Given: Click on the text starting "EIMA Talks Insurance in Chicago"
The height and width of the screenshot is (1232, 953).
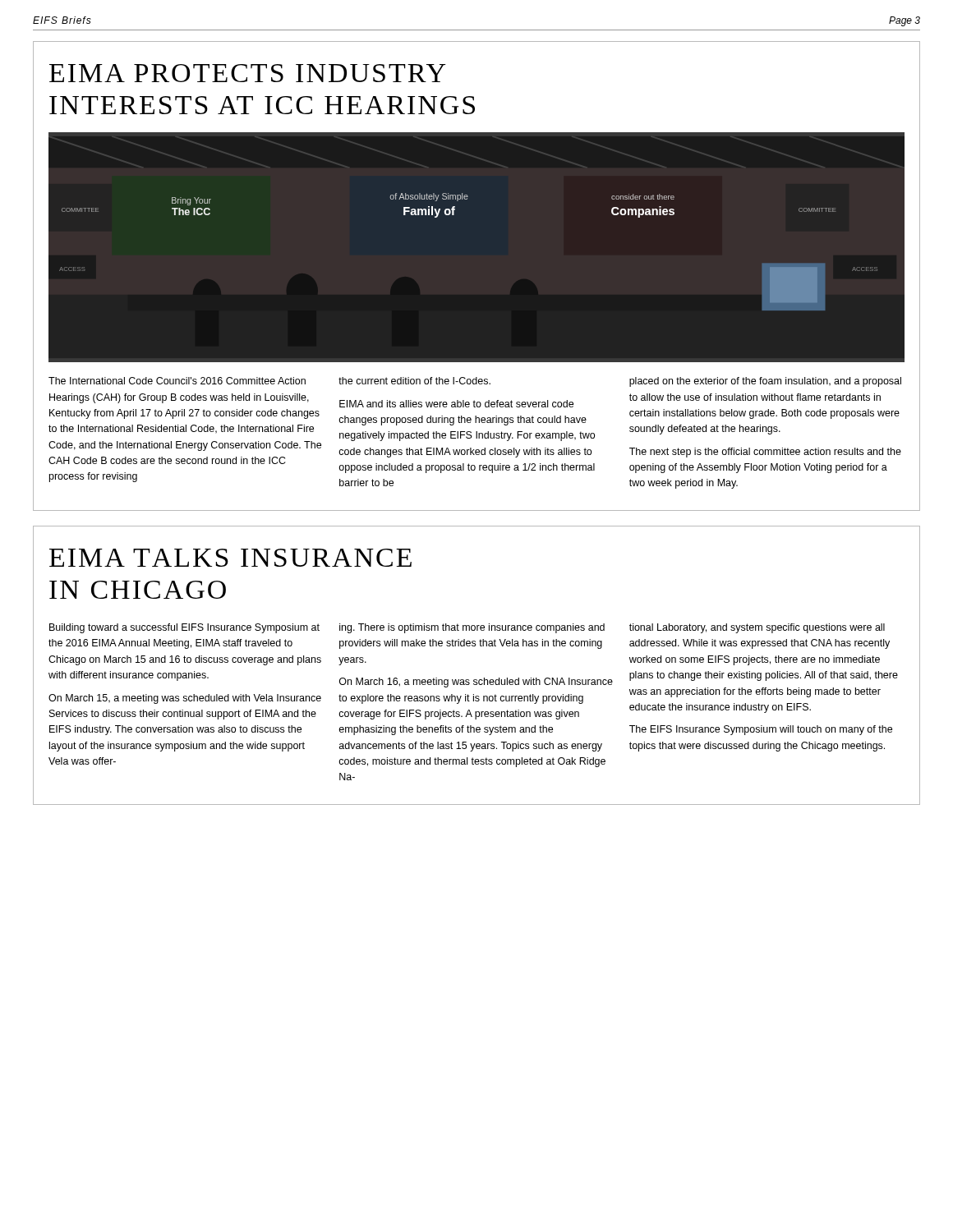Looking at the screenshot, I should pos(231,573).
